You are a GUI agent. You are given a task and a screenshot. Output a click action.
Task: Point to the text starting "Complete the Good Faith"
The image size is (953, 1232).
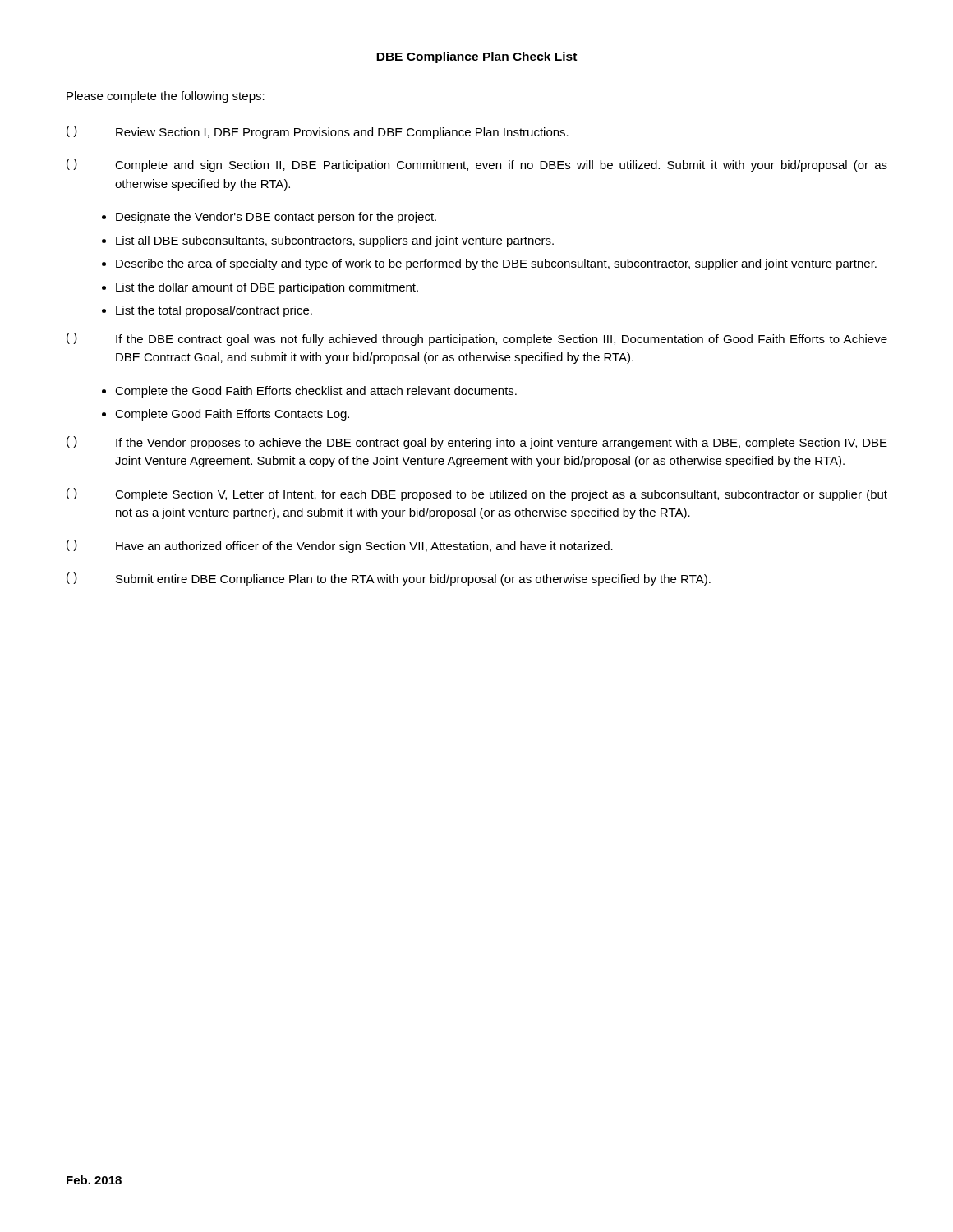pos(316,390)
